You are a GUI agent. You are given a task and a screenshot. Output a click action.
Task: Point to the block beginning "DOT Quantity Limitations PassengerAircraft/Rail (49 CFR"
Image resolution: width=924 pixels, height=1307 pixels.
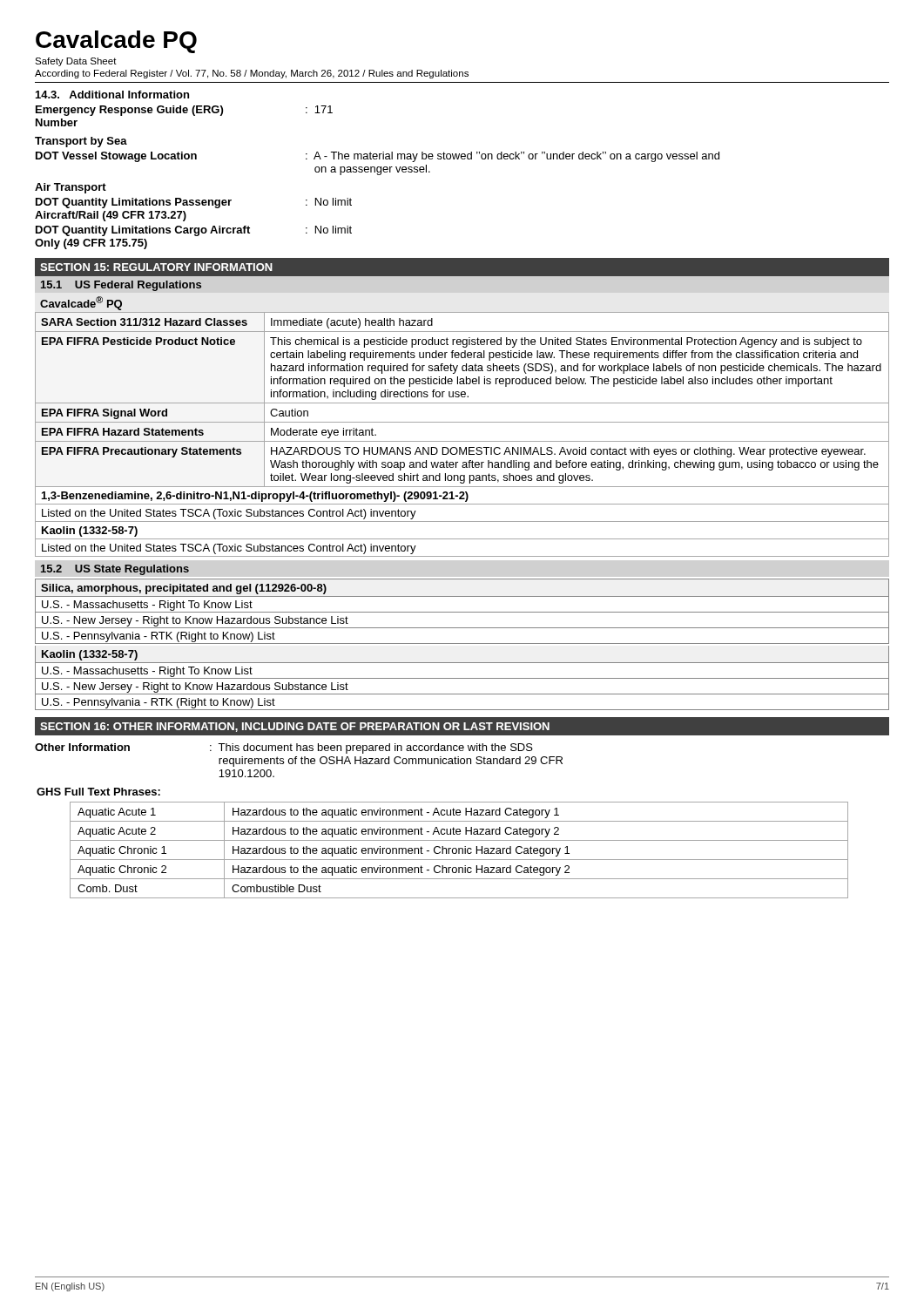tap(193, 208)
